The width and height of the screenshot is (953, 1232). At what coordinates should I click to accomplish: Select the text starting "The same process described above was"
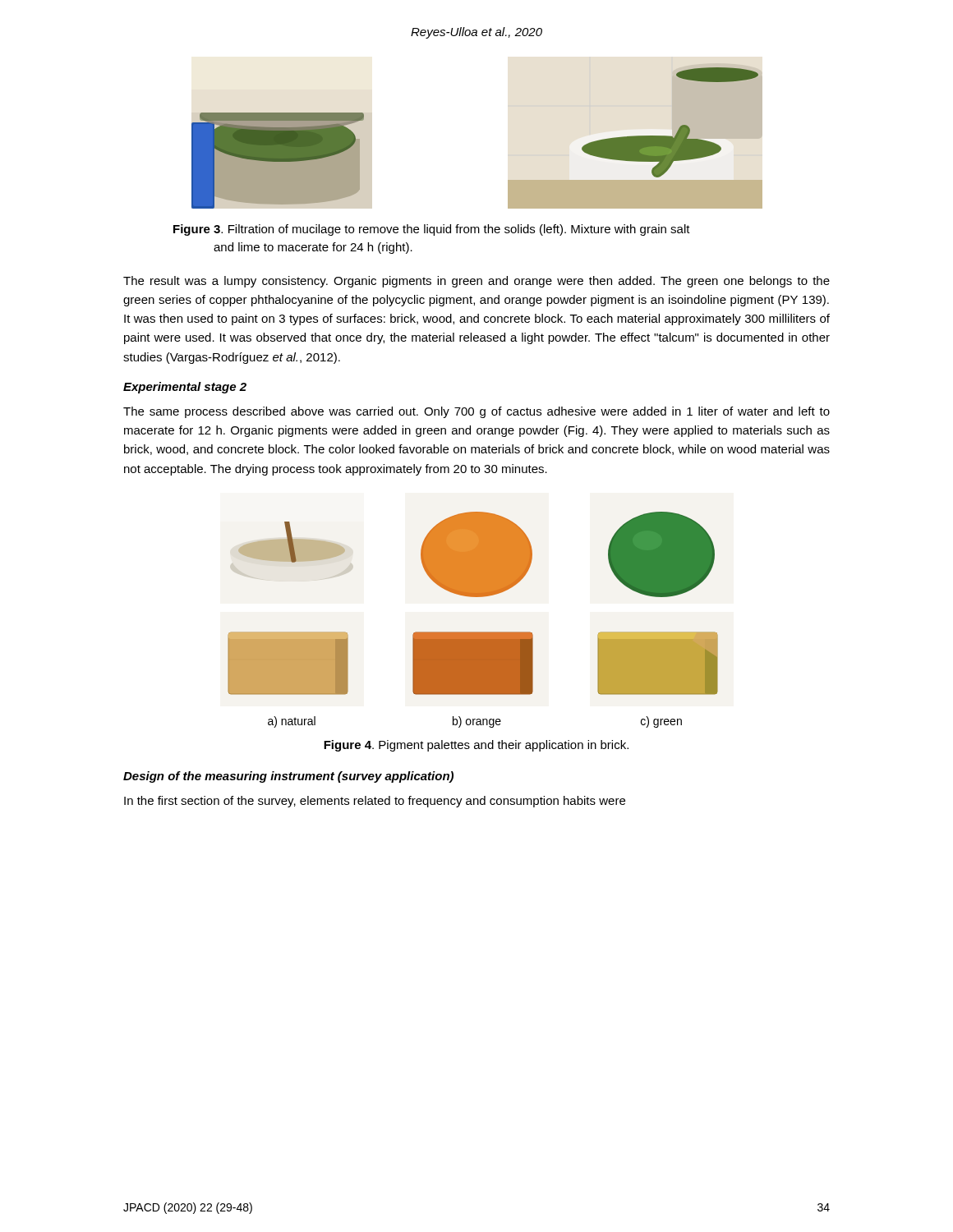[476, 440]
